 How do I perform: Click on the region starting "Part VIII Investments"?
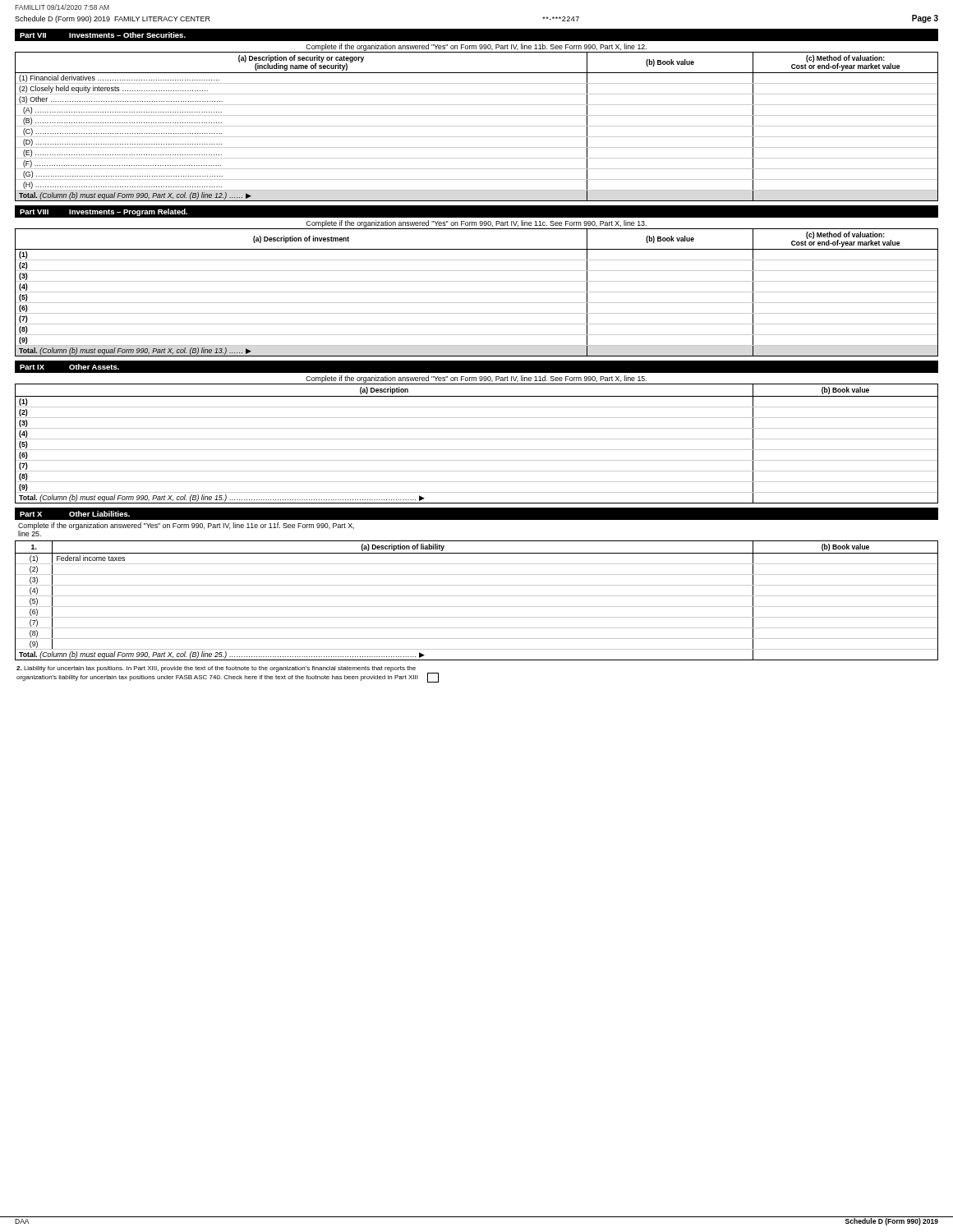tap(104, 211)
